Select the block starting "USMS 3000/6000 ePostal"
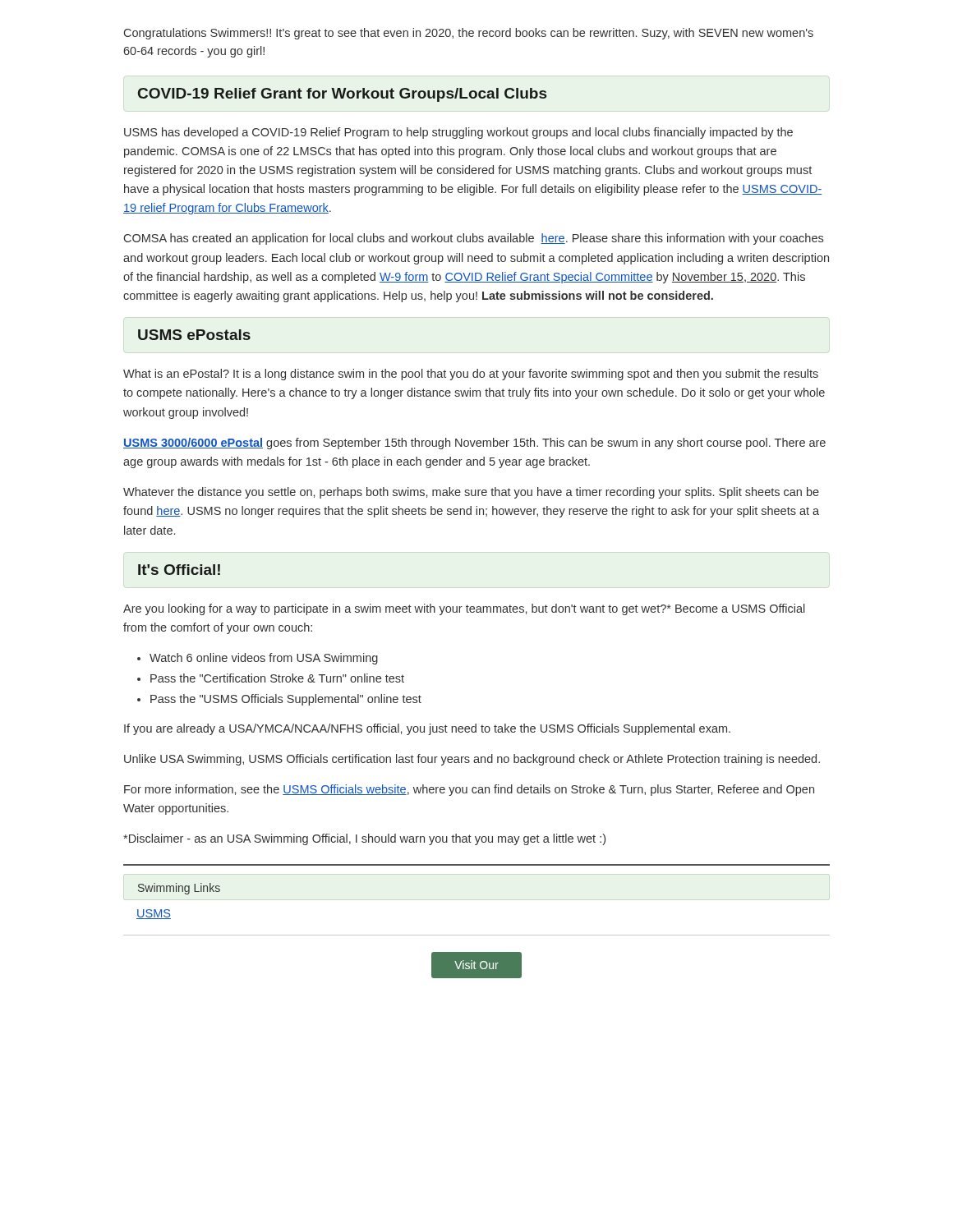This screenshot has height=1232, width=953. coord(475,452)
